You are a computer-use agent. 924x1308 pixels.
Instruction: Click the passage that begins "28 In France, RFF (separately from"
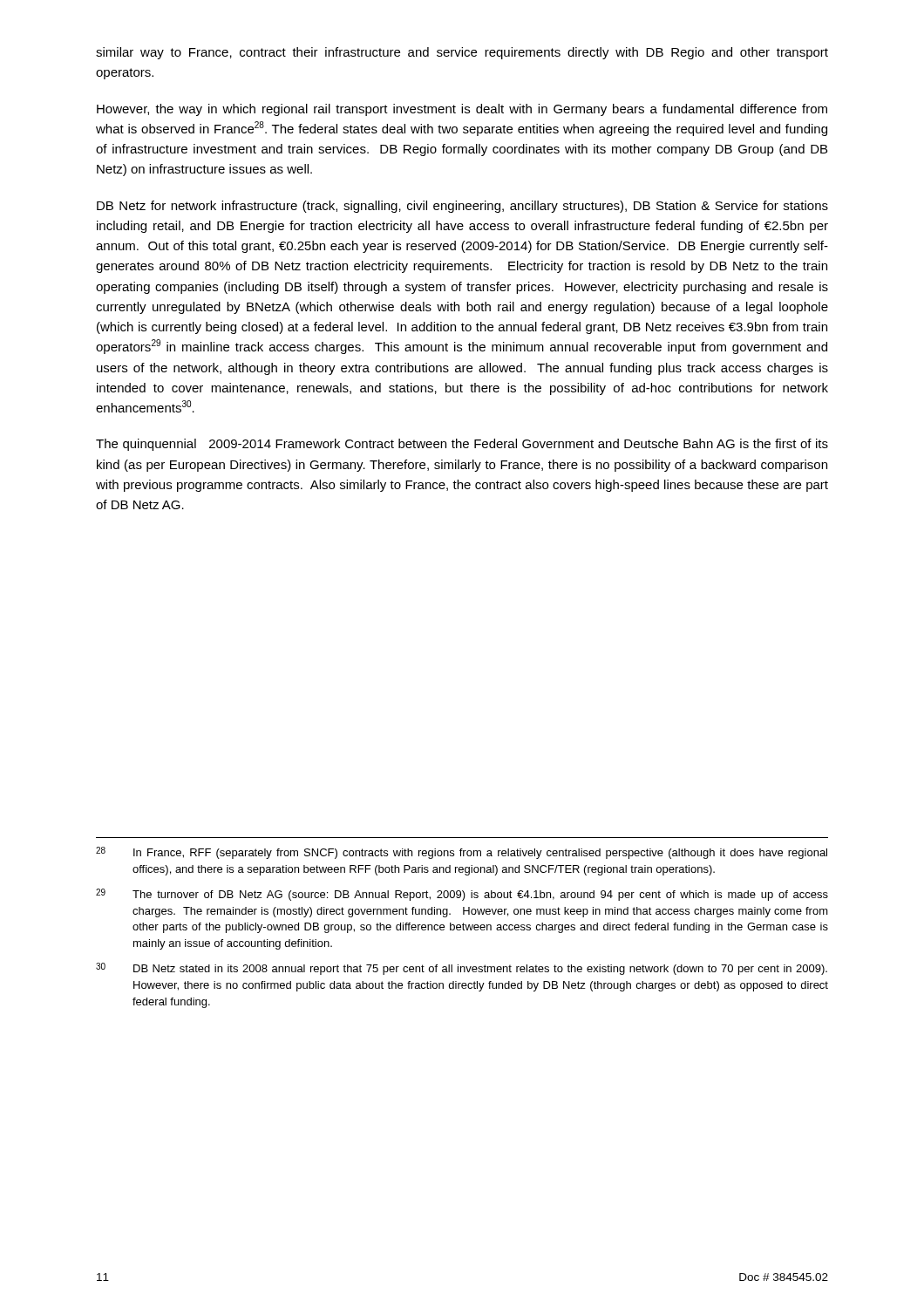click(462, 861)
